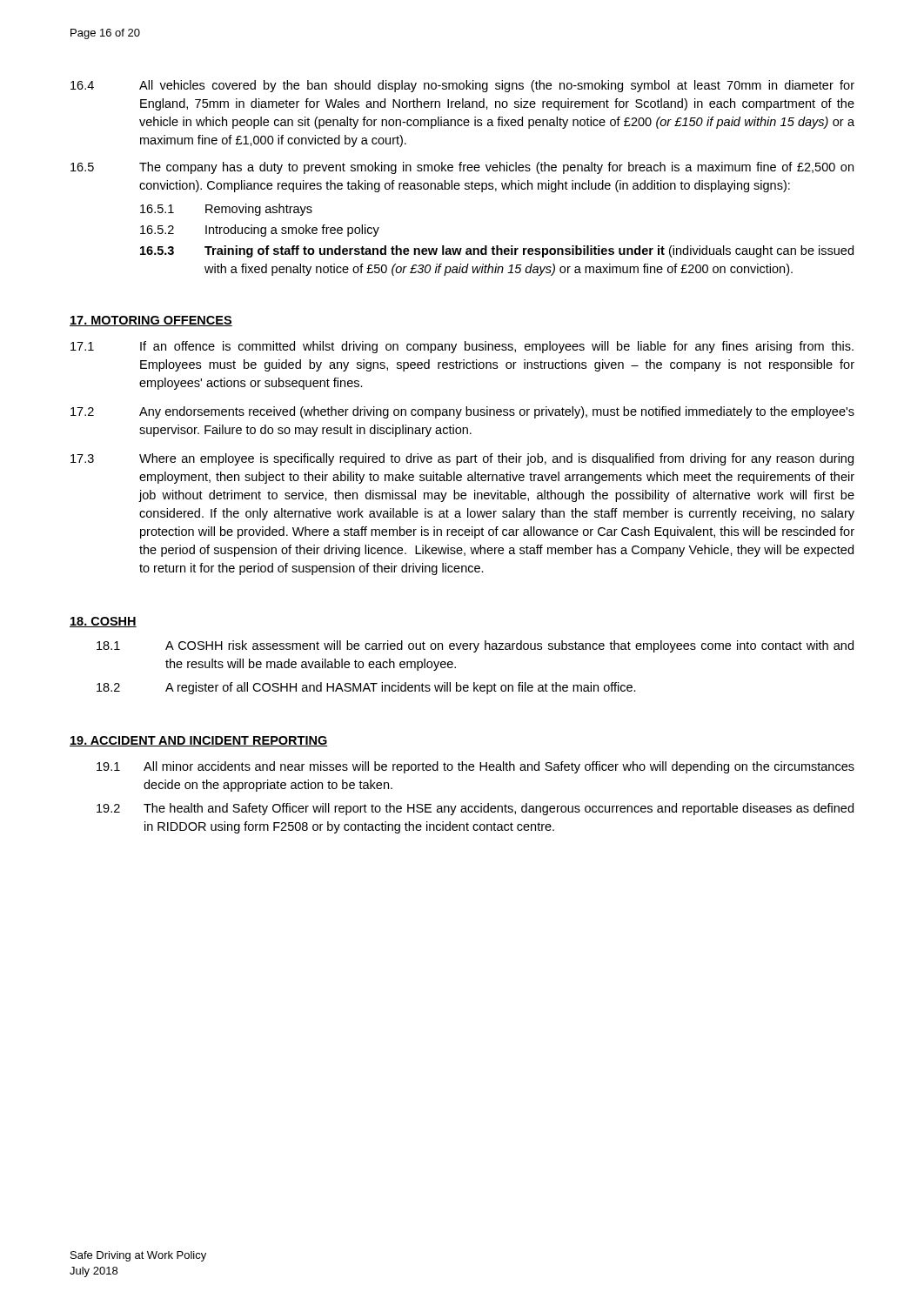Find the list item containing "18.1 A COSHH risk assessment will be carried"
This screenshot has height=1305, width=924.
(x=475, y=655)
